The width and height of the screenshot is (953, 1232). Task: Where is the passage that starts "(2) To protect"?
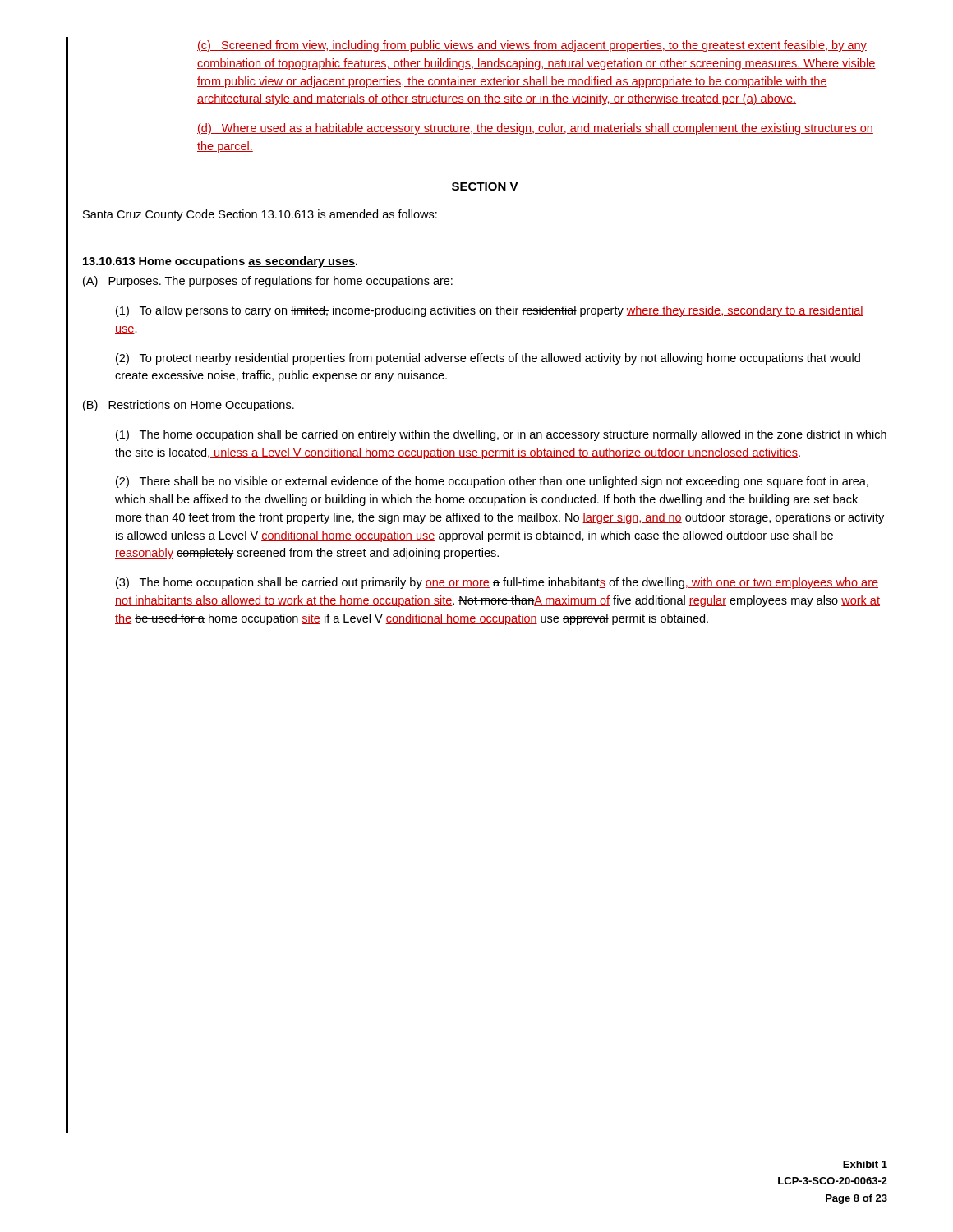(x=488, y=367)
